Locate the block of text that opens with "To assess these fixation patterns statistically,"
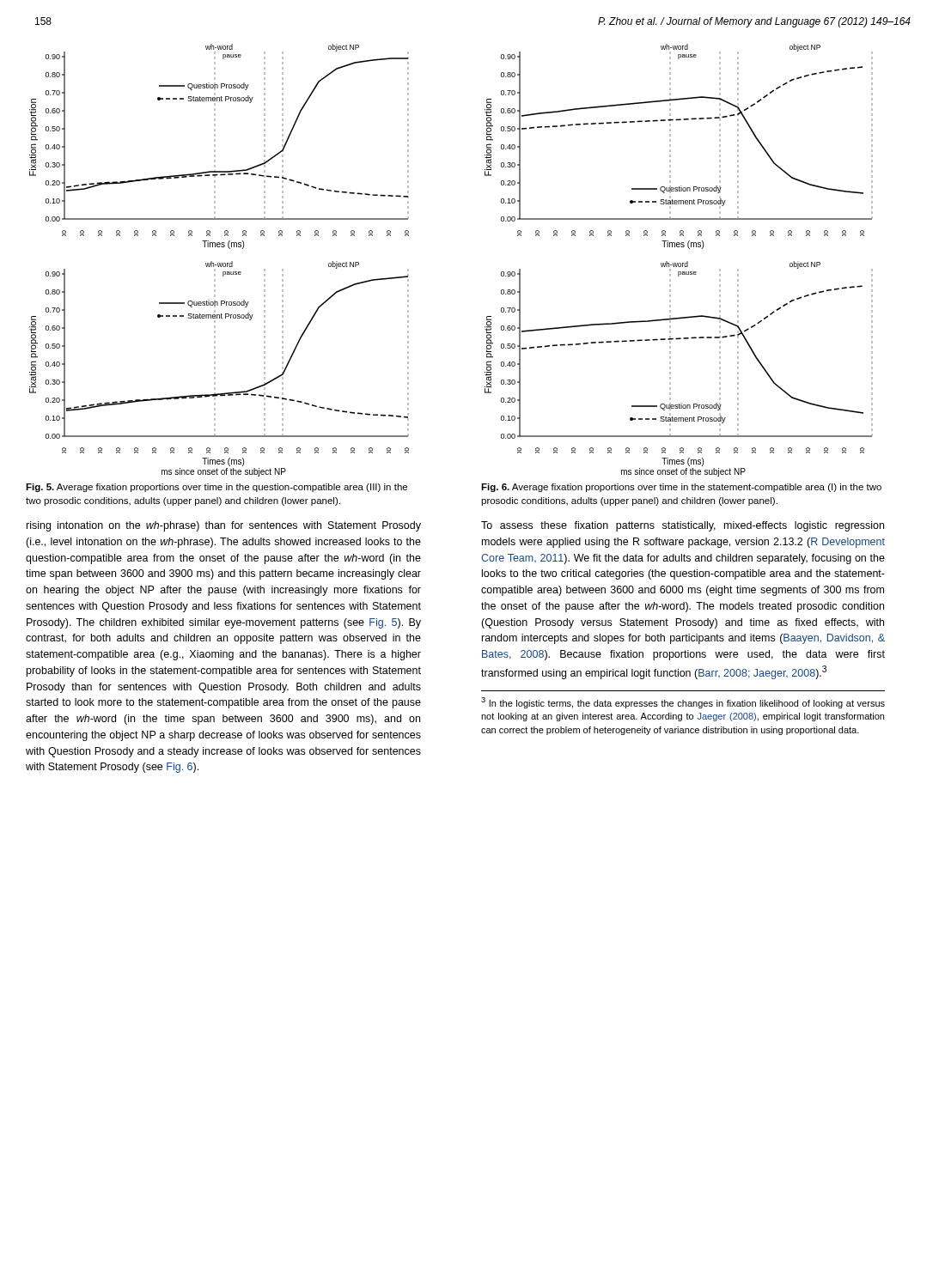 tap(683, 599)
